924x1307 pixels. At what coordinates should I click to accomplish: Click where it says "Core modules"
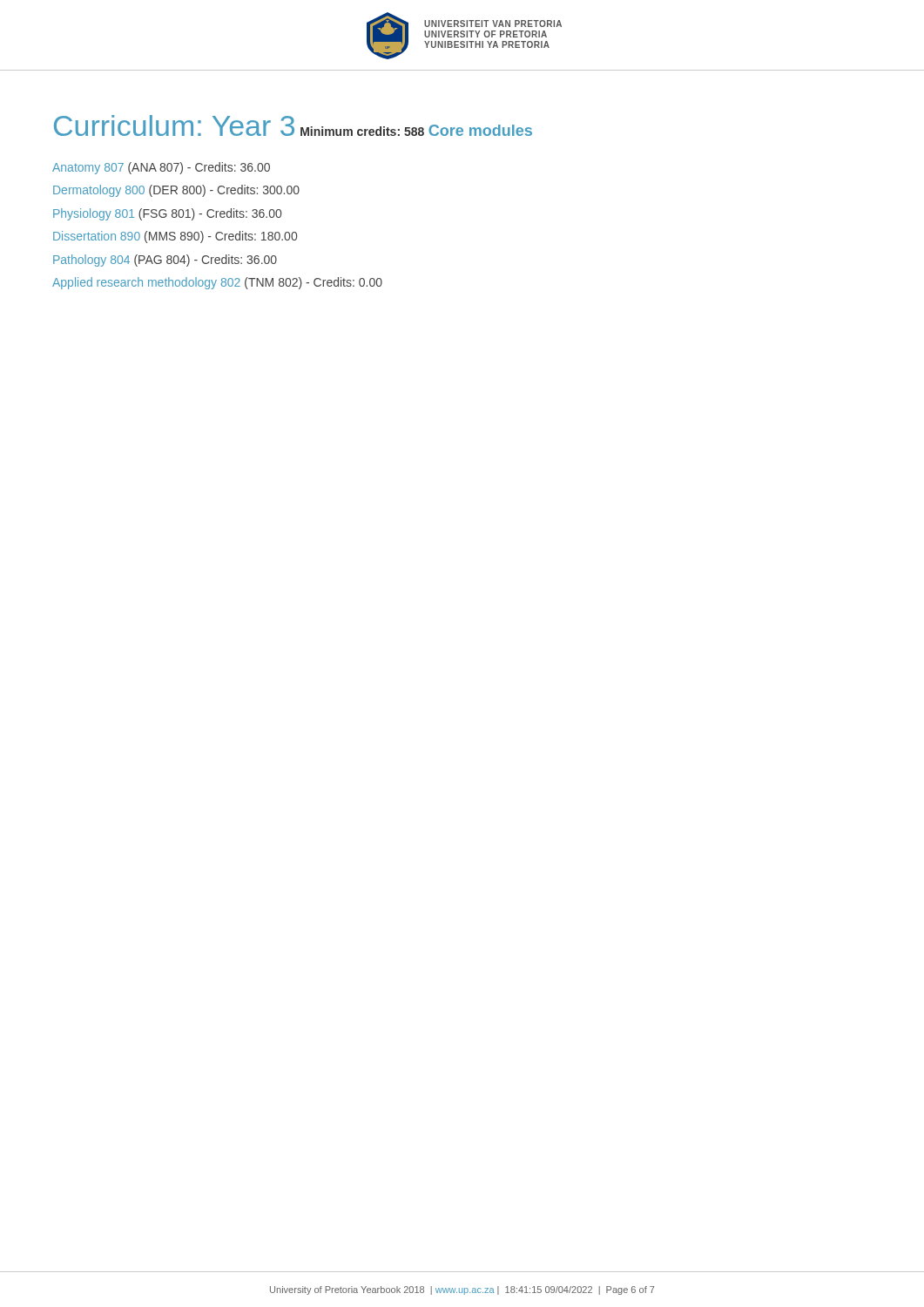pos(481,131)
